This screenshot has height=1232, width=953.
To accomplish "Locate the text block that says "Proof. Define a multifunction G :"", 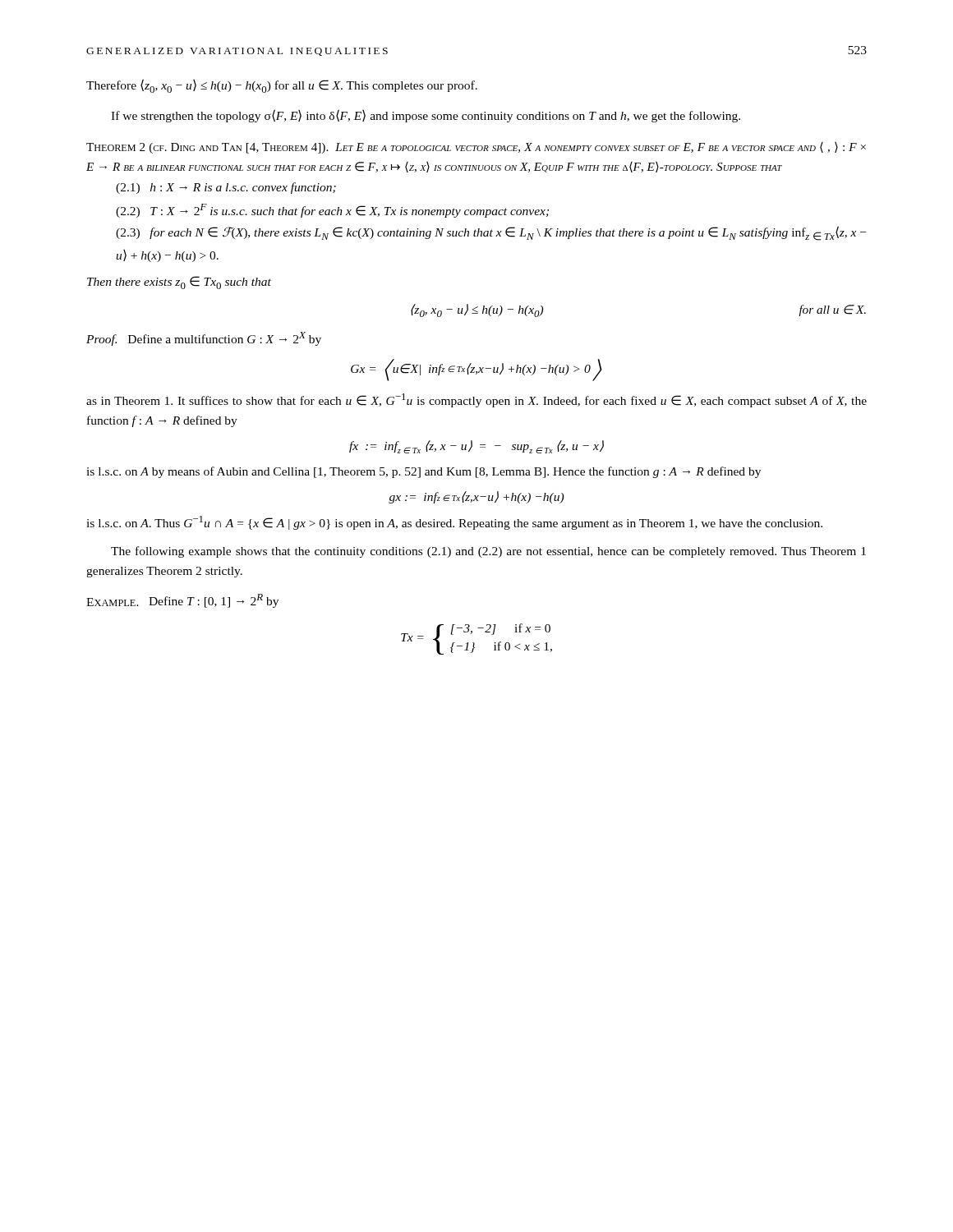I will (204, 339).
